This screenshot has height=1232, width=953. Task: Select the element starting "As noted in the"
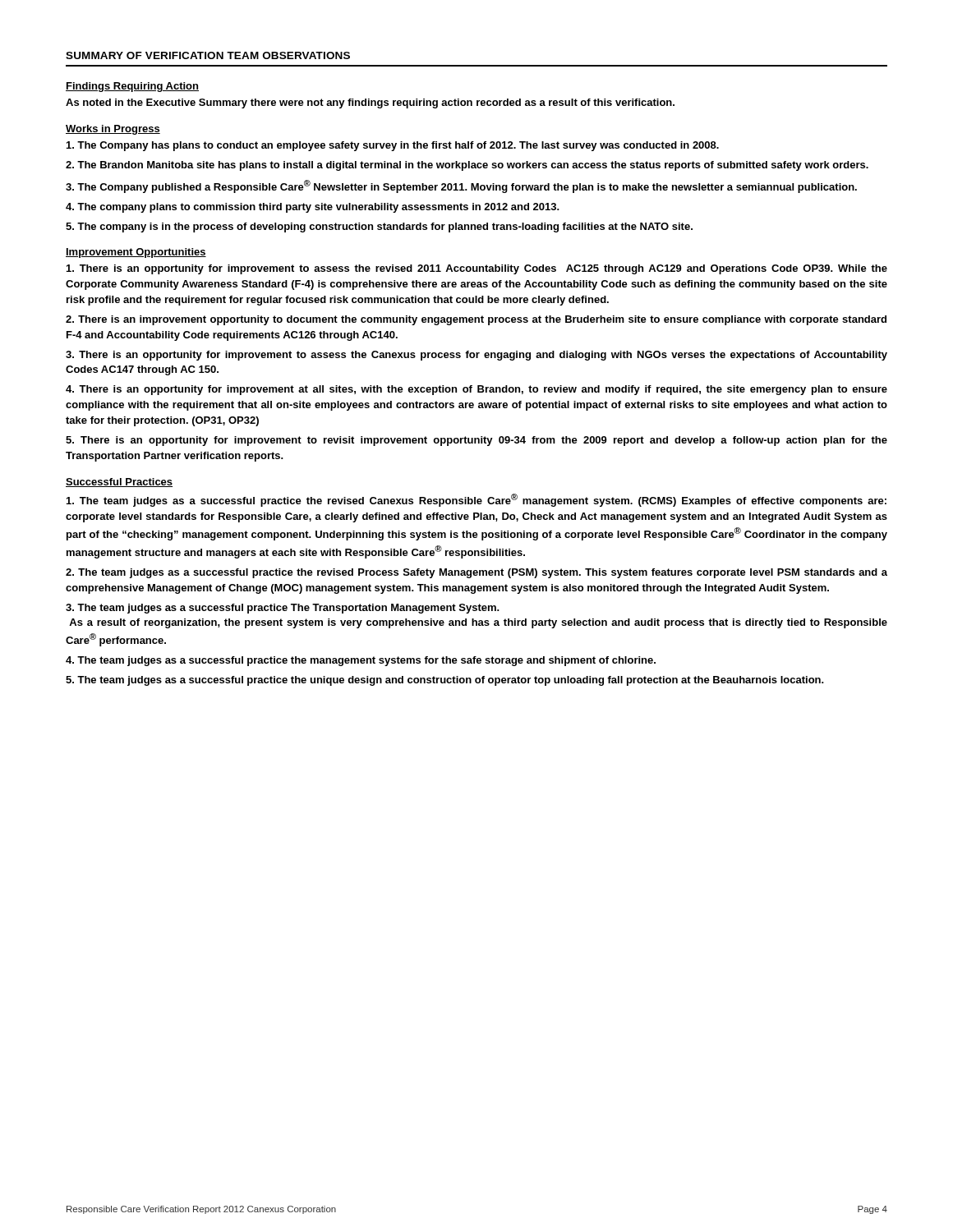(370, 102)
